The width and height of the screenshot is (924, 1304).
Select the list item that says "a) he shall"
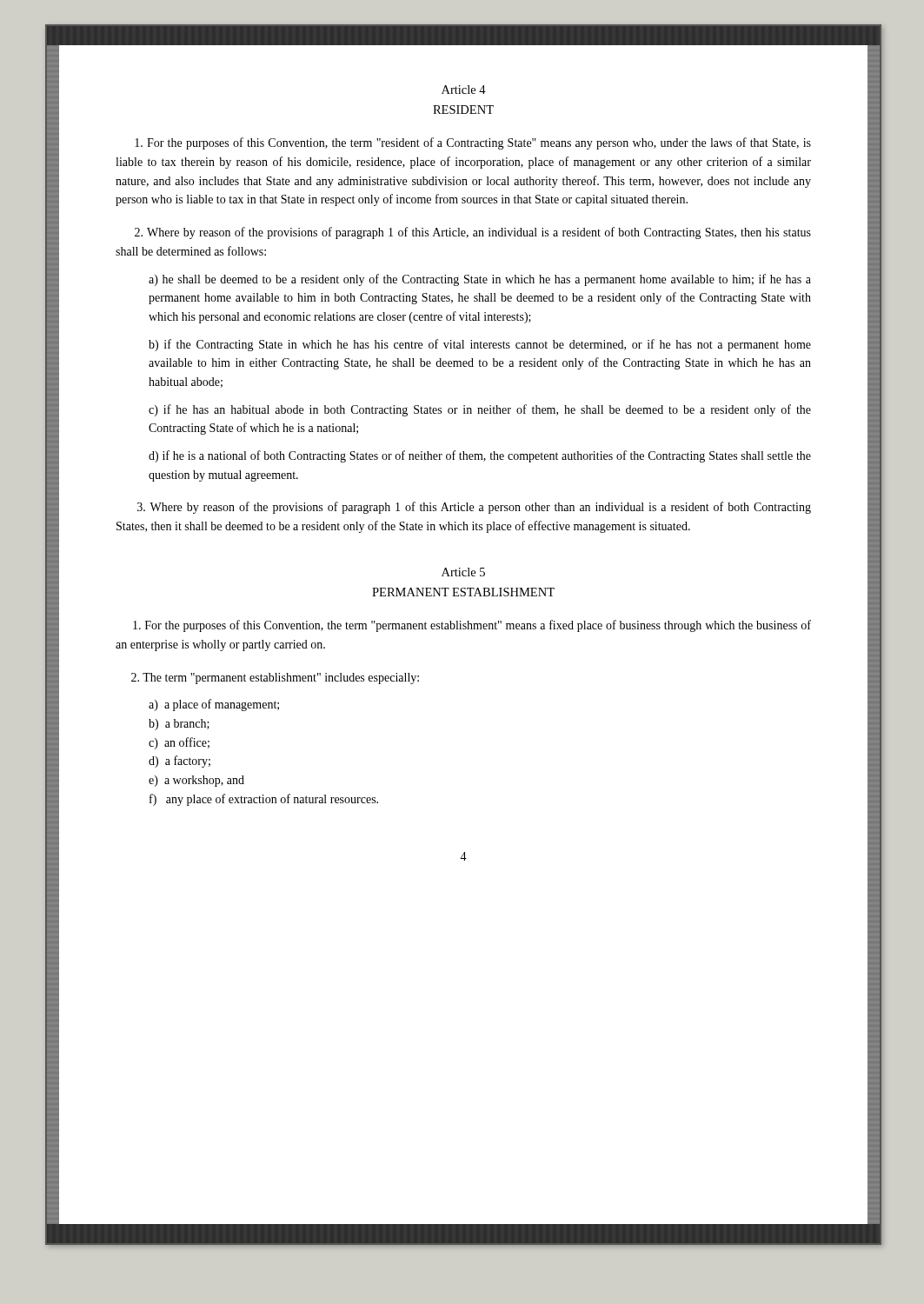(x=463, y=298)
